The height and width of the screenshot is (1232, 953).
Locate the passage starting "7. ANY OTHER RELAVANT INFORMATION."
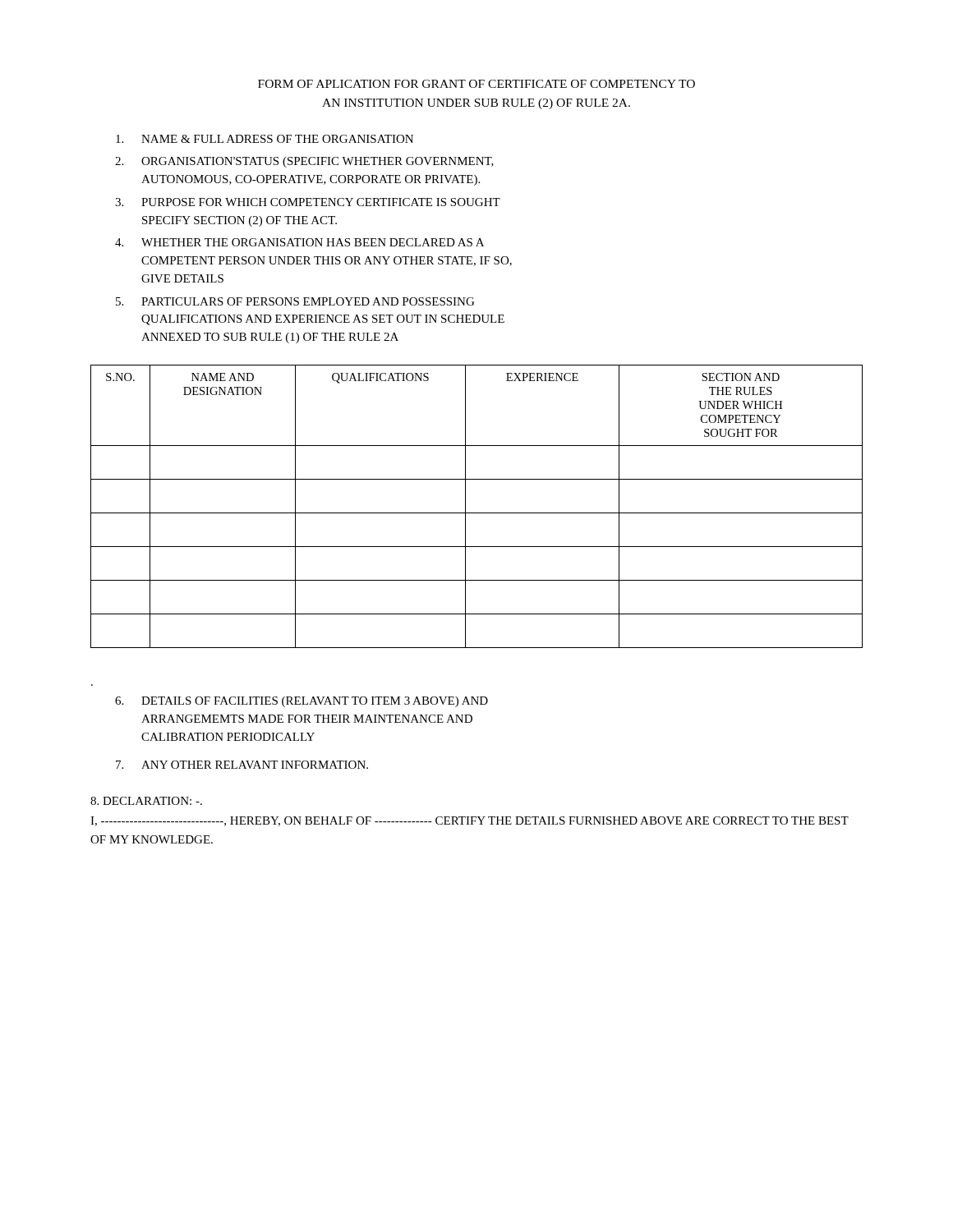(x=242, y=765)
